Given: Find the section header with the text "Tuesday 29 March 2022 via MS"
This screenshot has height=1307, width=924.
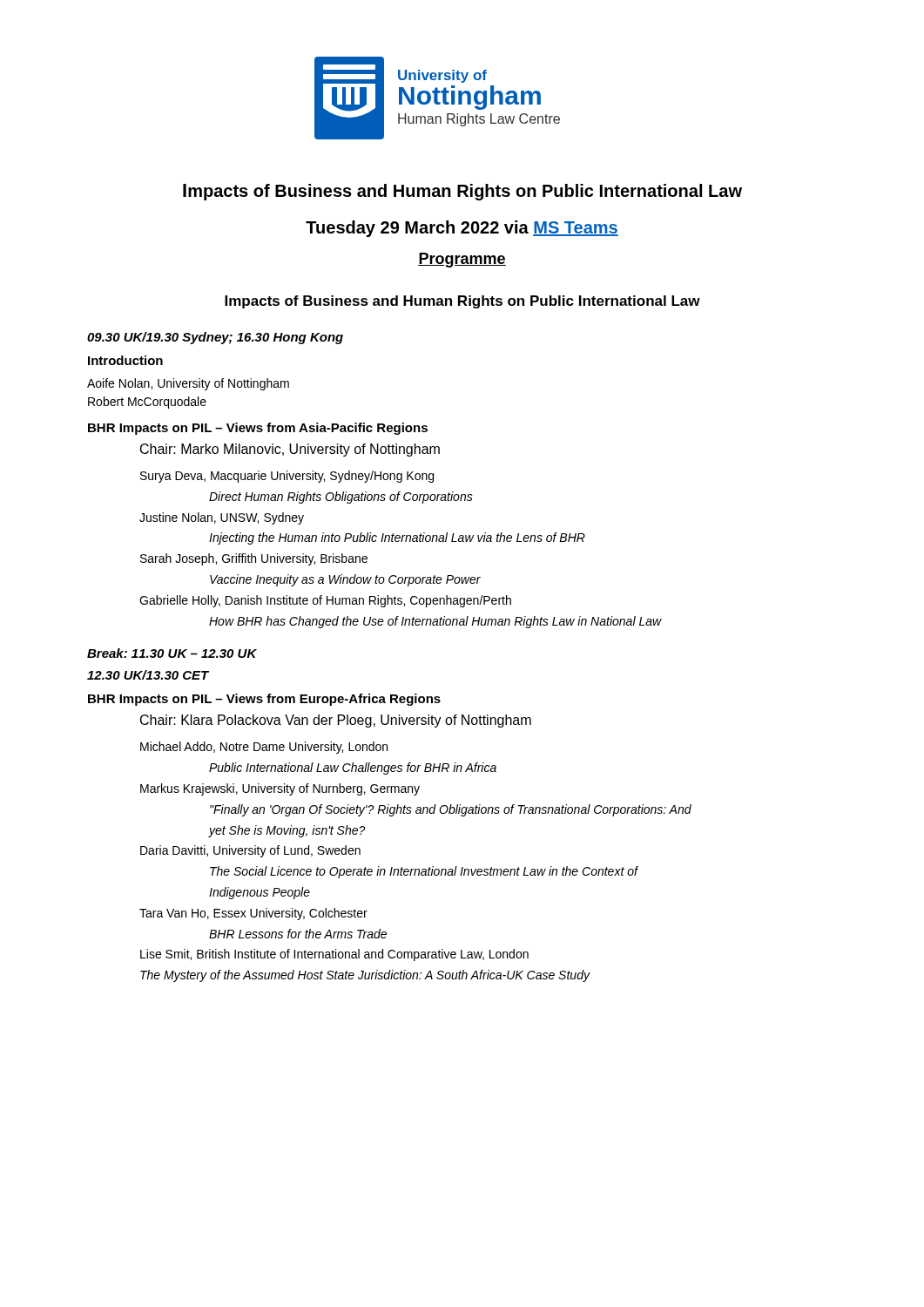Looking at the screenshot, I should pyautogui.click(x=462, y=227).
